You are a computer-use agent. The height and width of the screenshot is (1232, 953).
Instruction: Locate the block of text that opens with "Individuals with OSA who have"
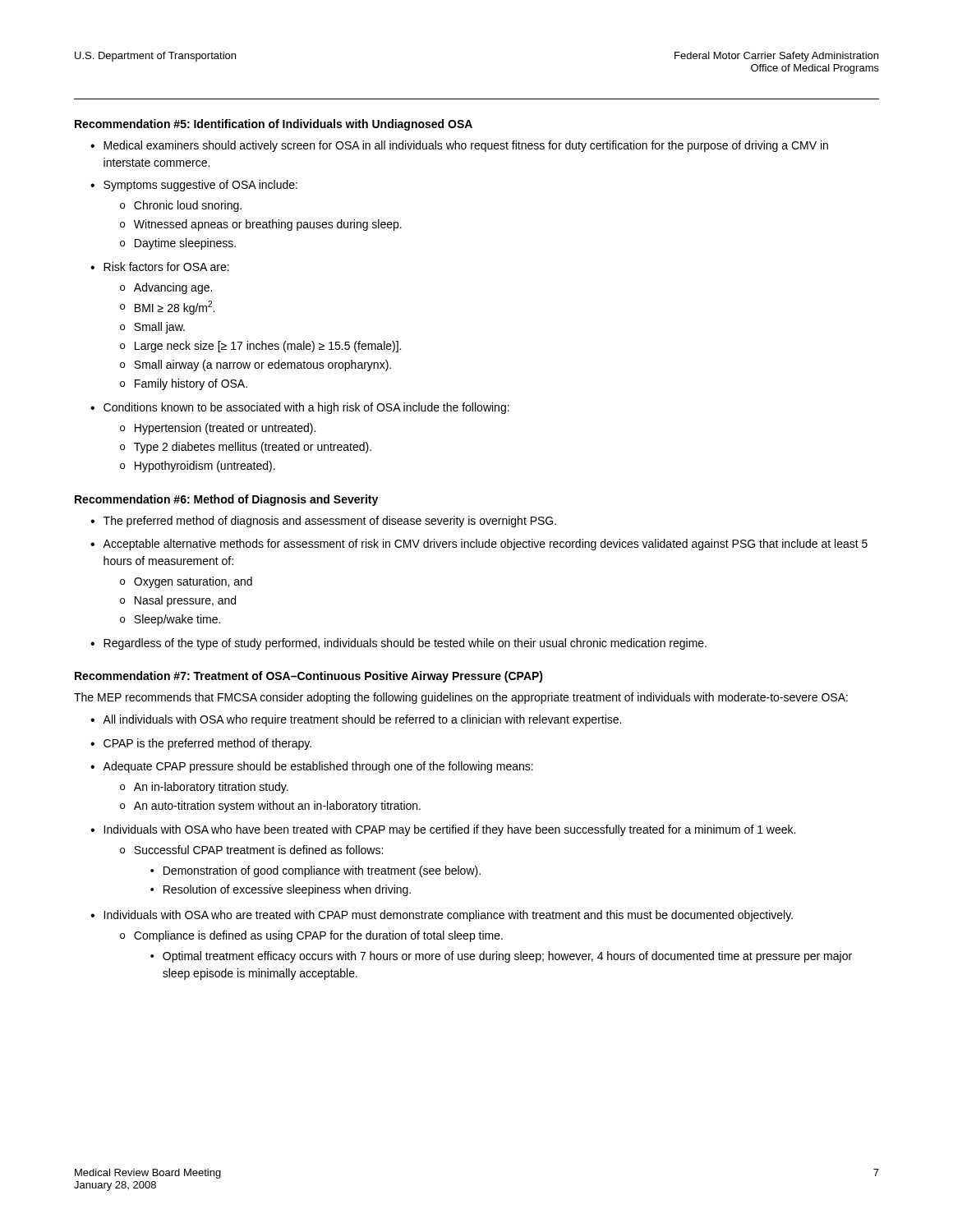coord(449,830)
